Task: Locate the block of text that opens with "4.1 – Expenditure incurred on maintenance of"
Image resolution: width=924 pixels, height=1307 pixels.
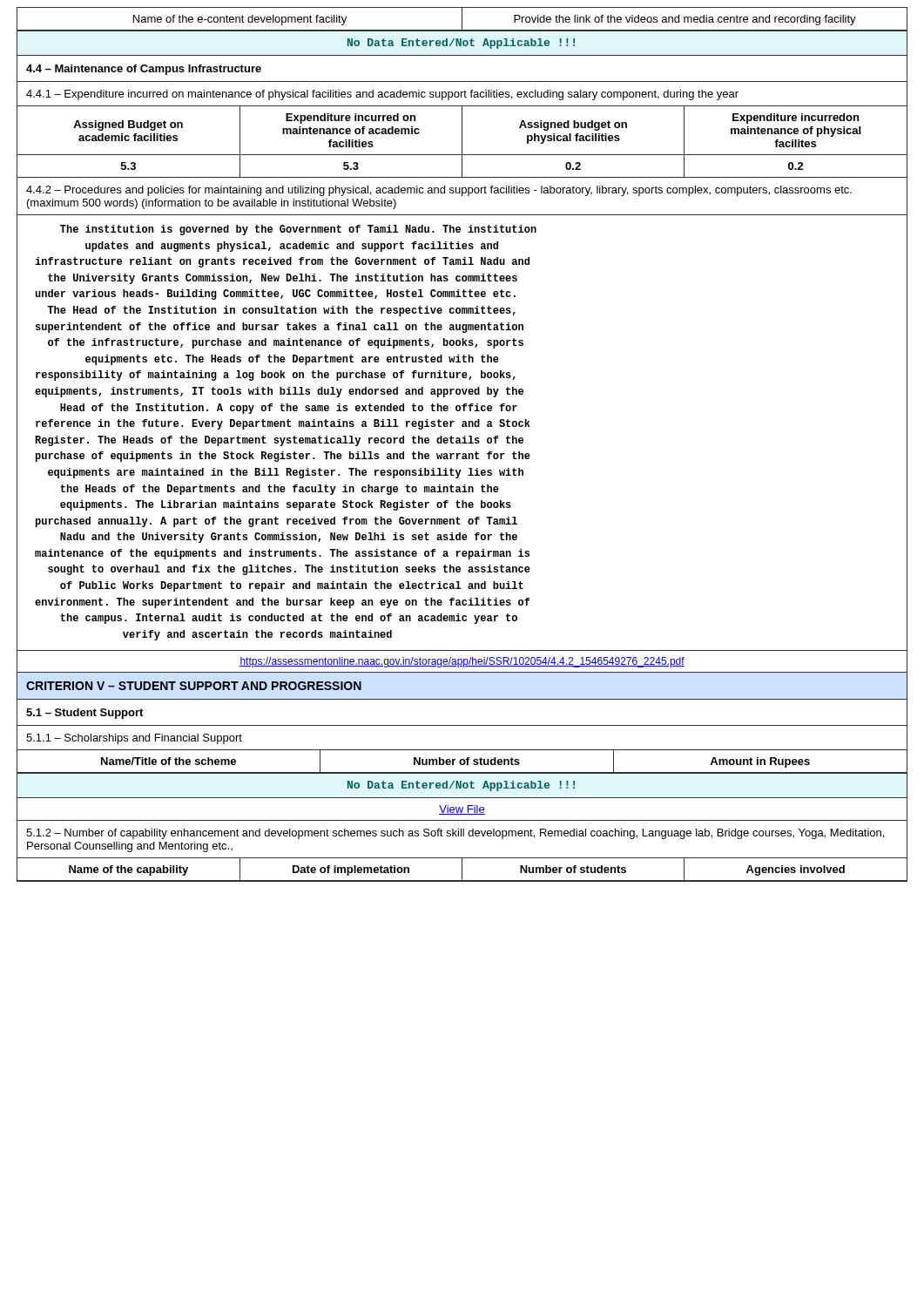Action: point(382,94)
